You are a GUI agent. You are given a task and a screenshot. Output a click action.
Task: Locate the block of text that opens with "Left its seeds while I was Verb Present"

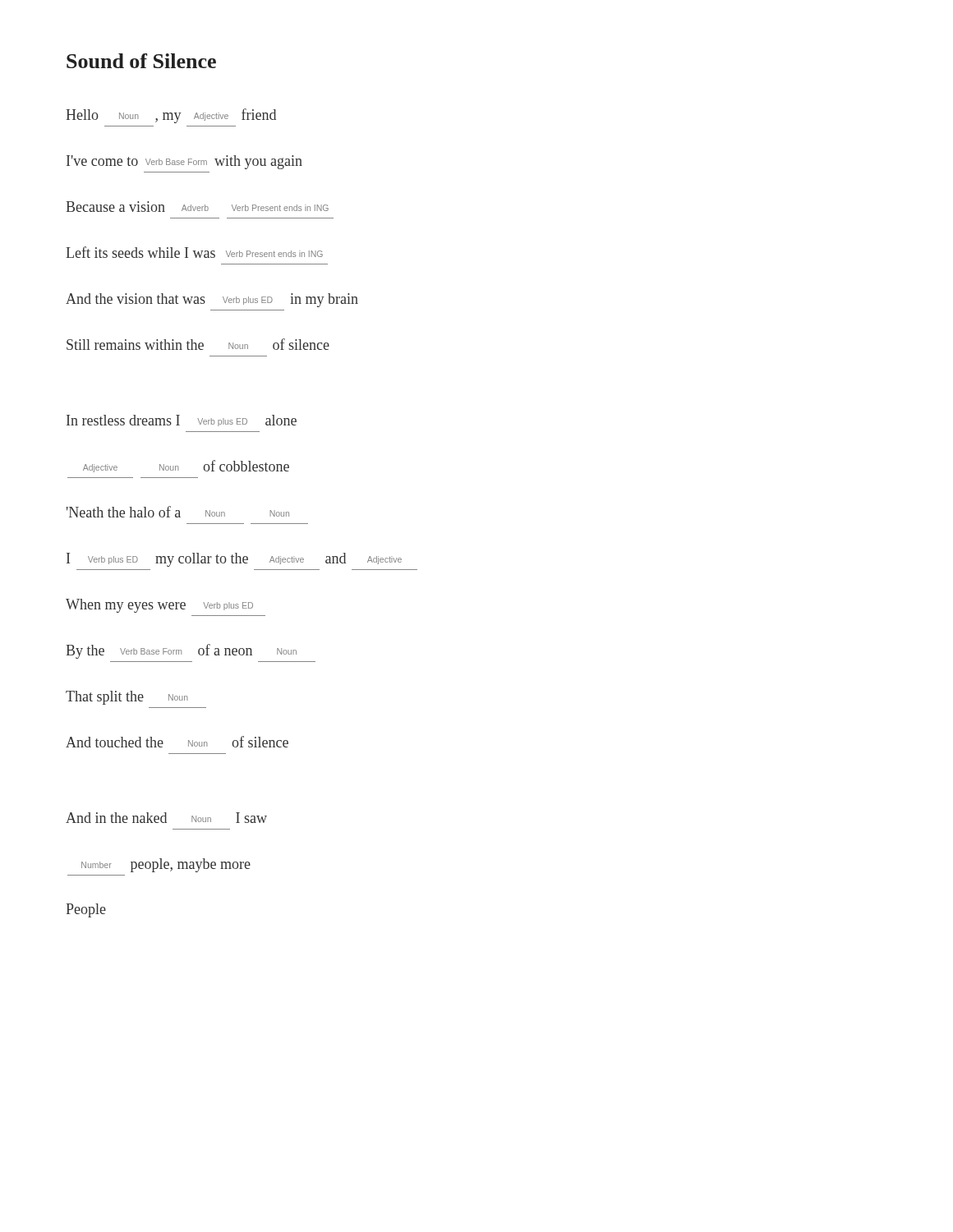pos(197,253)
